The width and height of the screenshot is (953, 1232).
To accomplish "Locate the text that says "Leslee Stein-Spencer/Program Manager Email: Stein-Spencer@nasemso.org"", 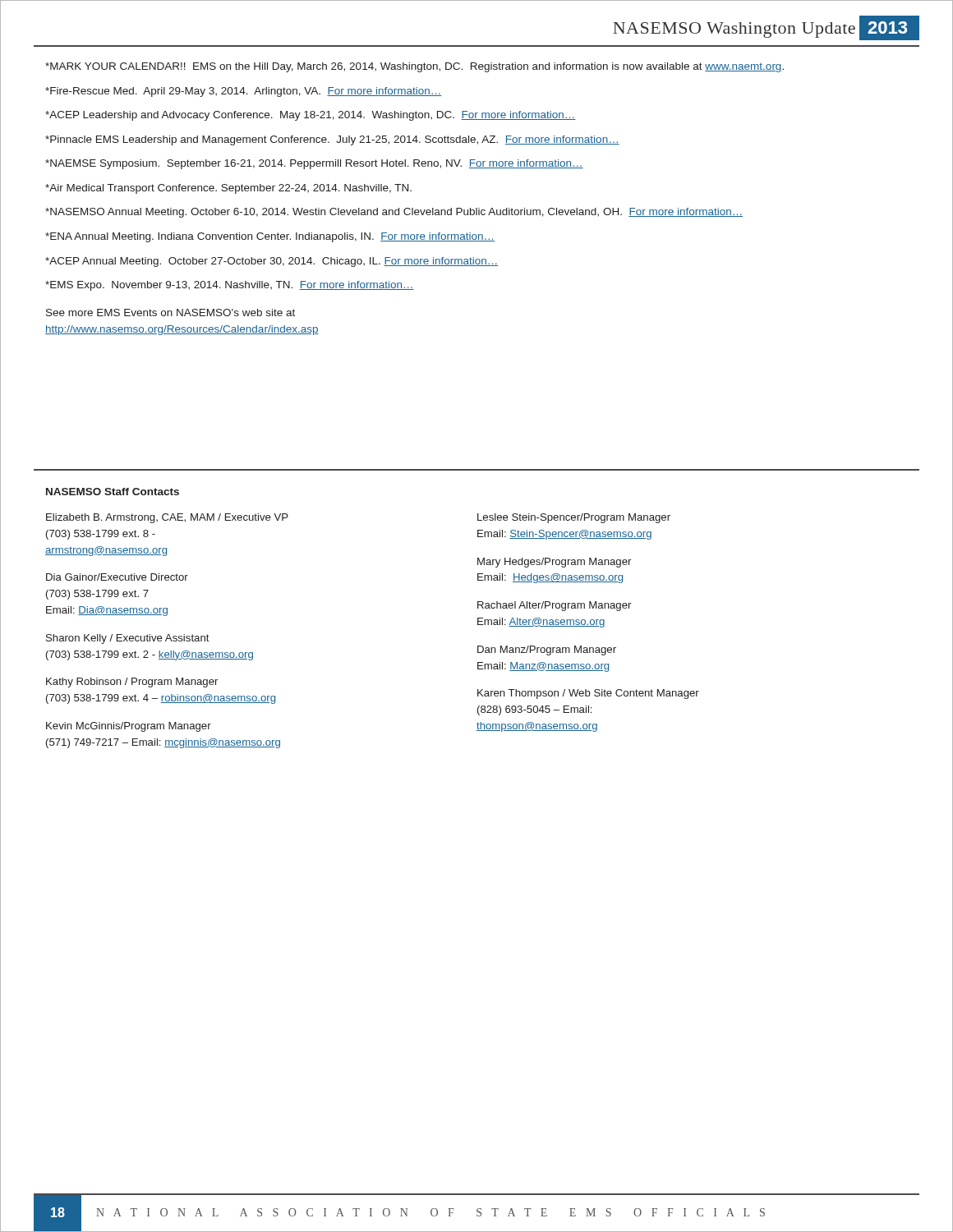I will (x=573, y=525).
